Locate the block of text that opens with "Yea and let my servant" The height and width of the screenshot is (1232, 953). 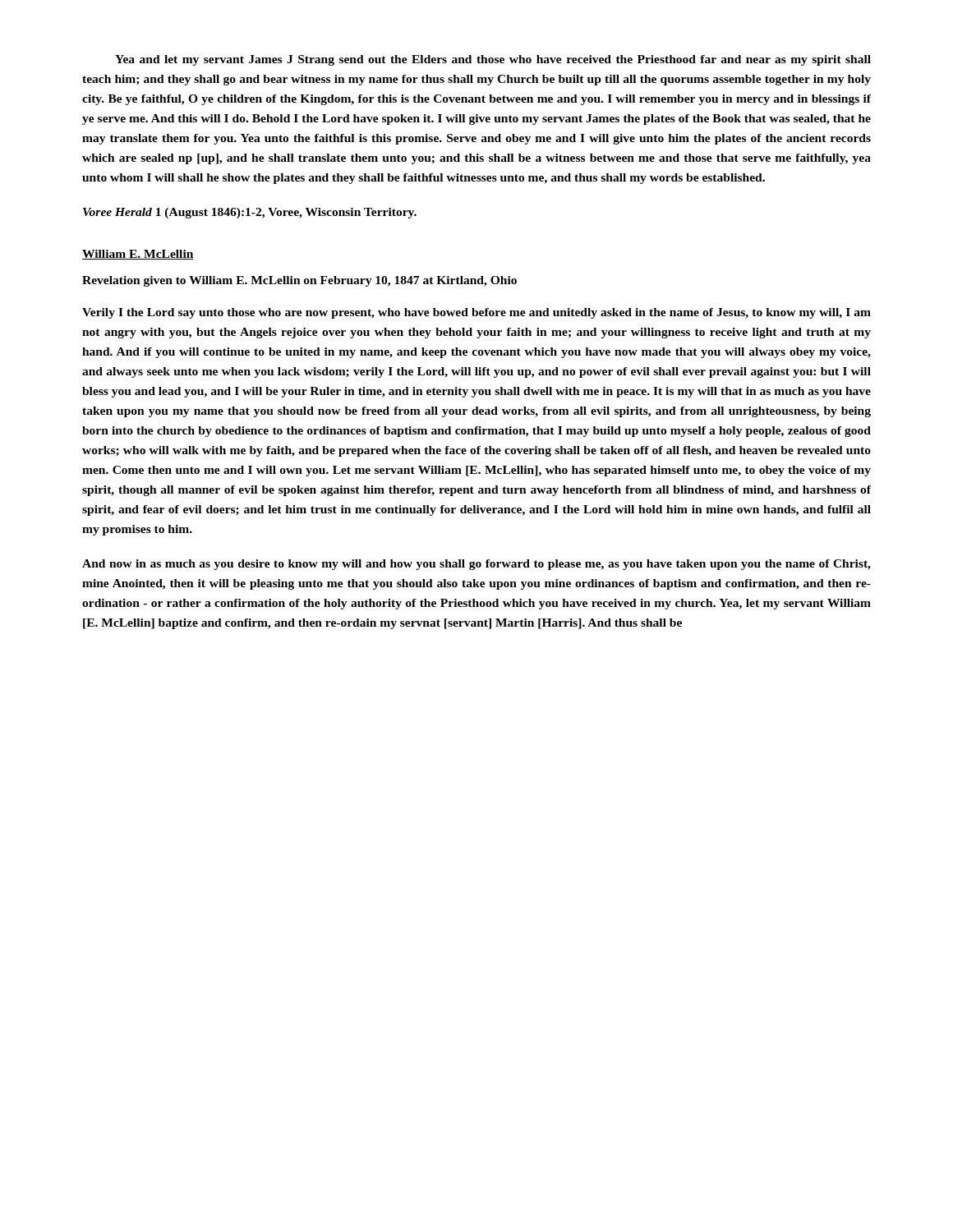click(476, 118)
